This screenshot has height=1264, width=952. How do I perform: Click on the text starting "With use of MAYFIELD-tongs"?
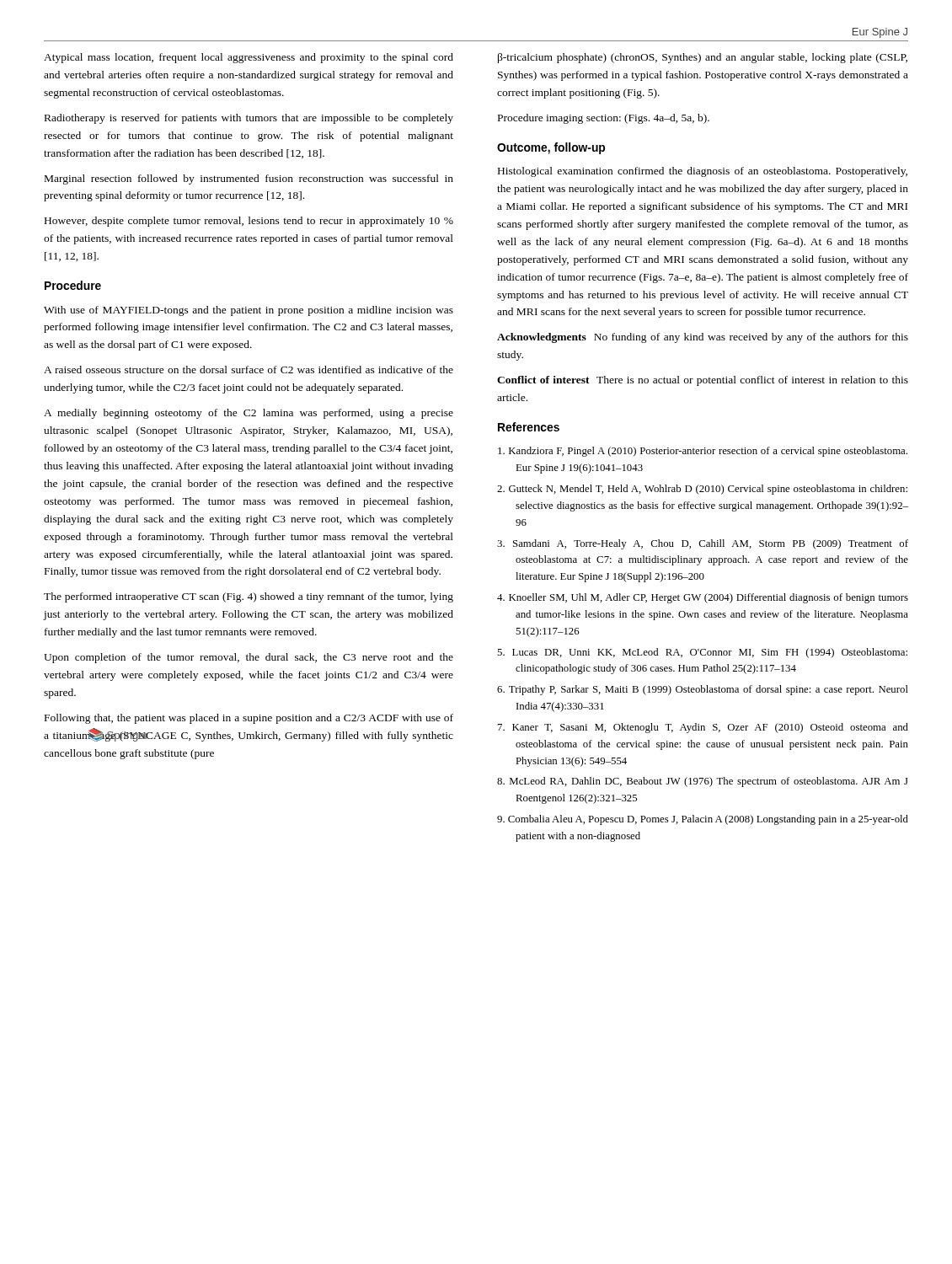(249, 532)
